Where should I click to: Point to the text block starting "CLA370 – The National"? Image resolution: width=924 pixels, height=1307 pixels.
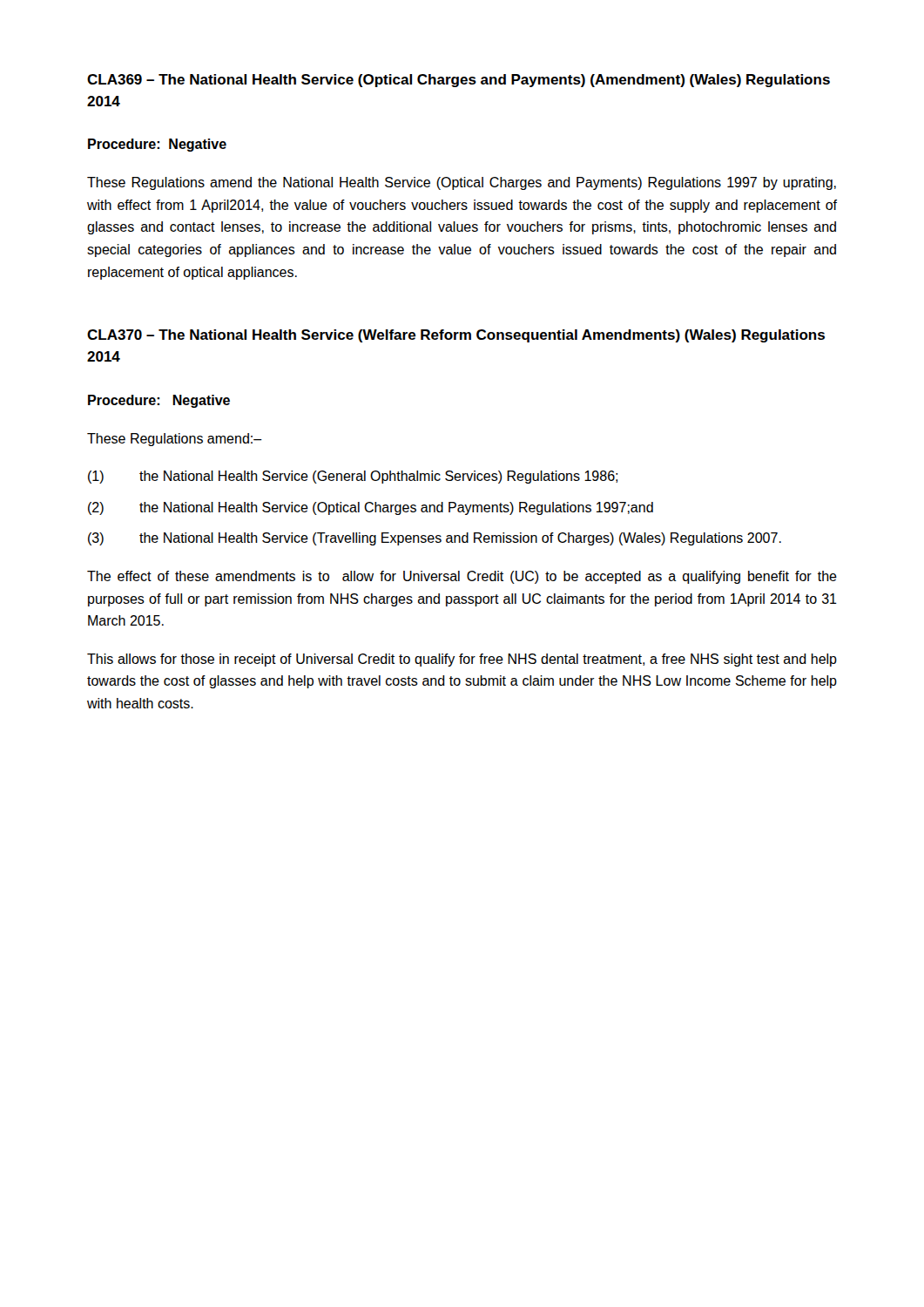click(x=456, y=346)
